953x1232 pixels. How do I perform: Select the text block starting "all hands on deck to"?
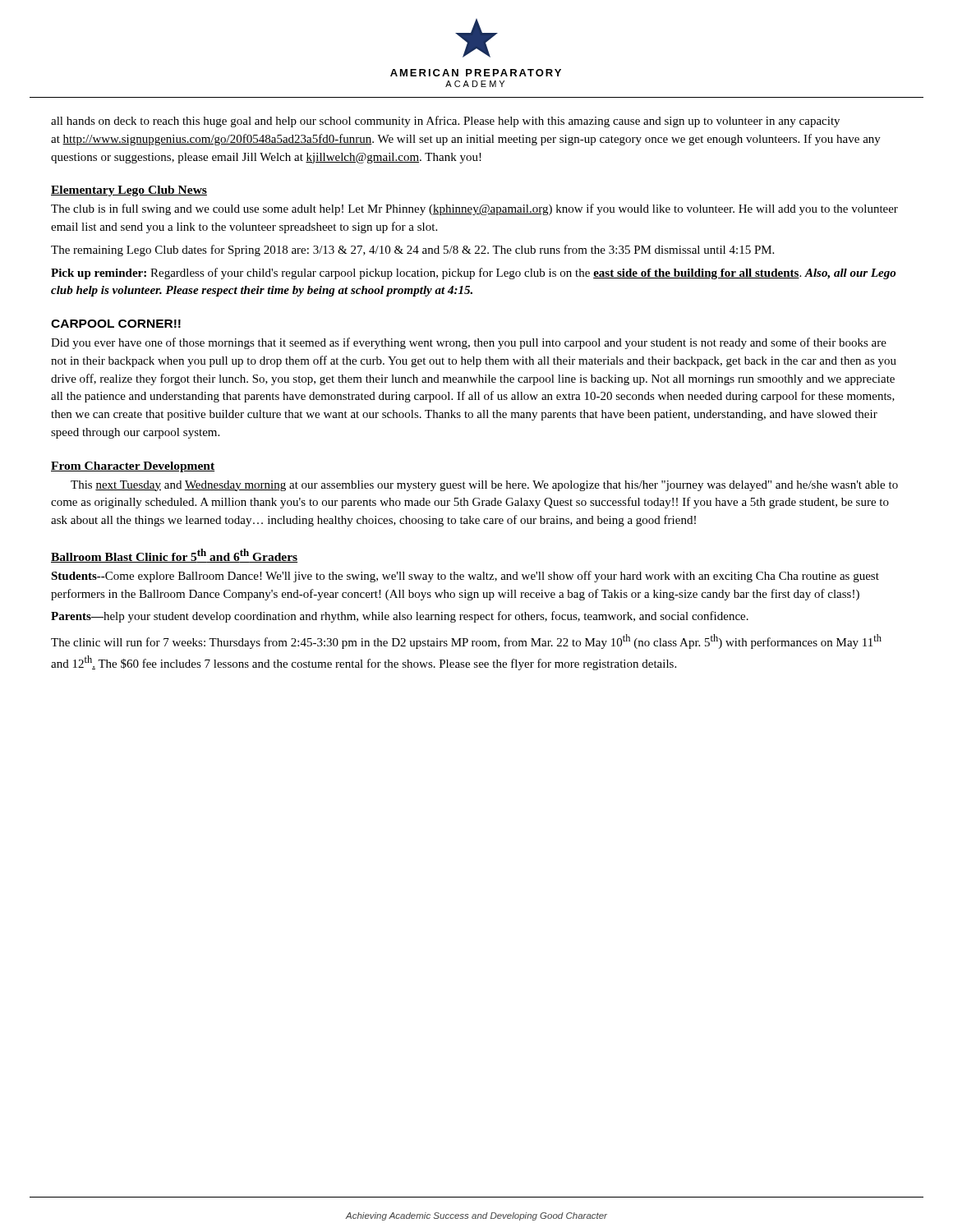[x=466, y=139]
